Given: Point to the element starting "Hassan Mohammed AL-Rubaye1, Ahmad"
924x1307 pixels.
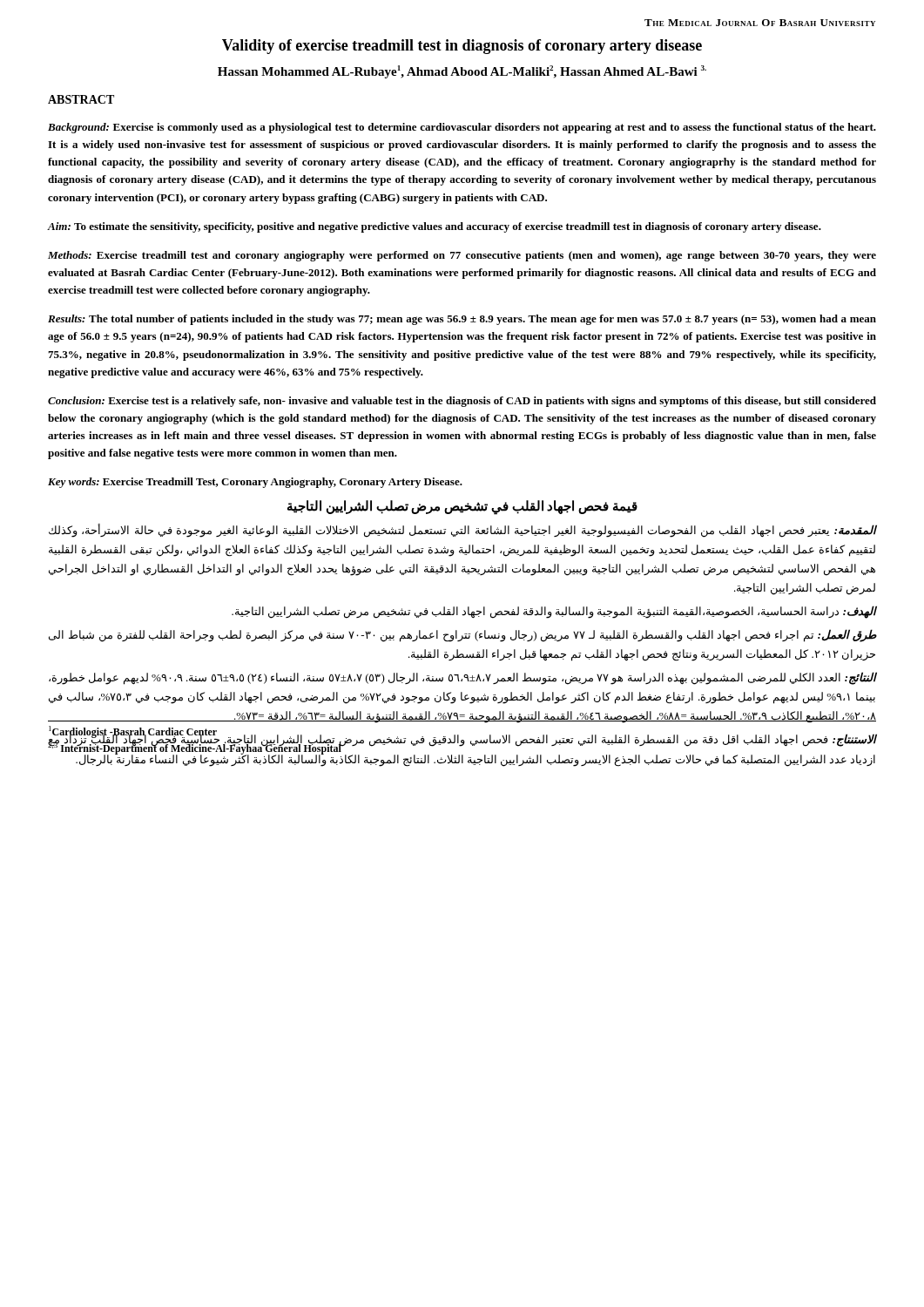Looking at the screenshot, I should pyautogui.click(x=462, y=71).
